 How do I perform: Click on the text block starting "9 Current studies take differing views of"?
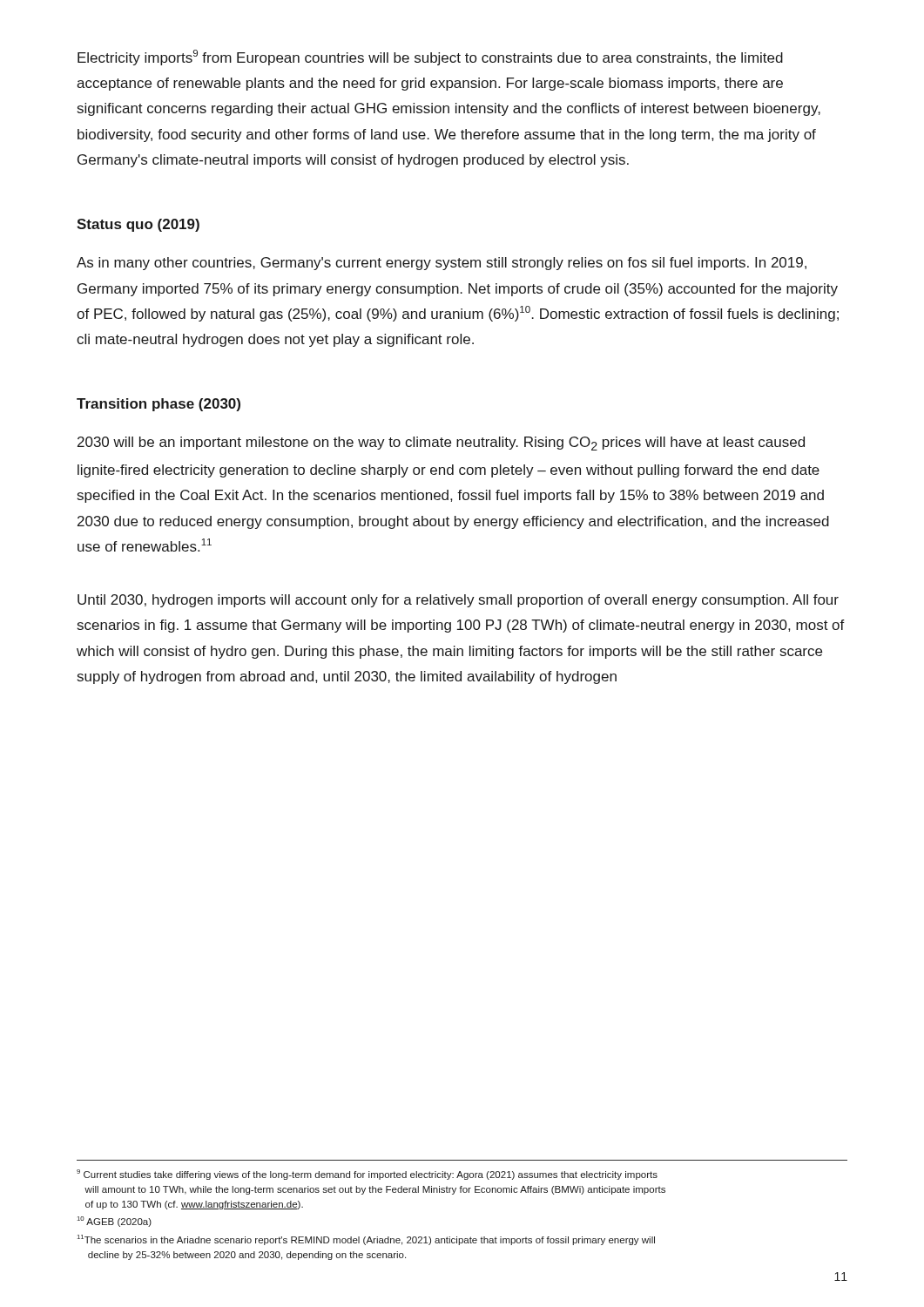(371, 1188)
